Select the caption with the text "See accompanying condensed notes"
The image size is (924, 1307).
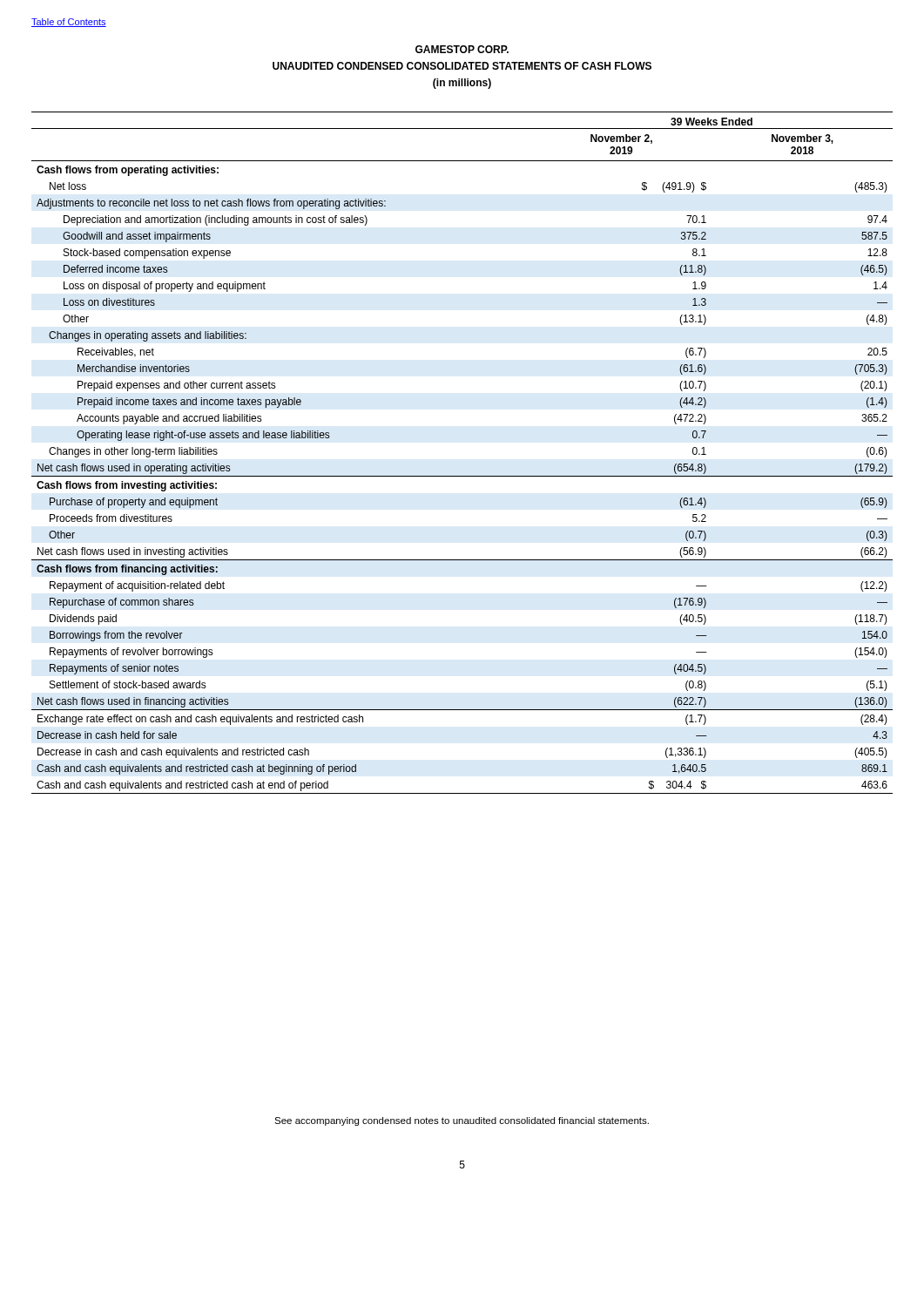tap(462, 1120)
